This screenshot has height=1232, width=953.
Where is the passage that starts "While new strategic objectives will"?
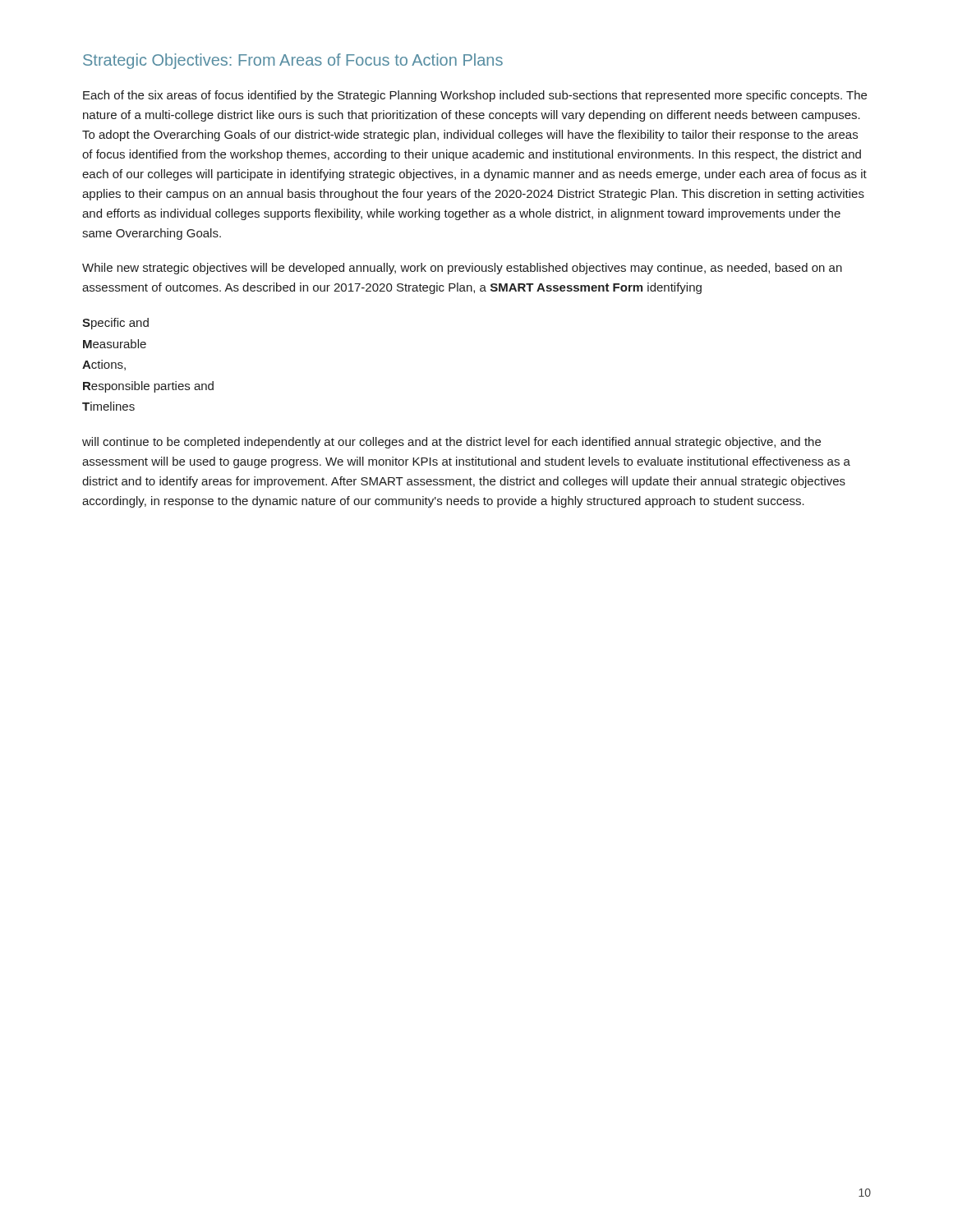(476, 278)
